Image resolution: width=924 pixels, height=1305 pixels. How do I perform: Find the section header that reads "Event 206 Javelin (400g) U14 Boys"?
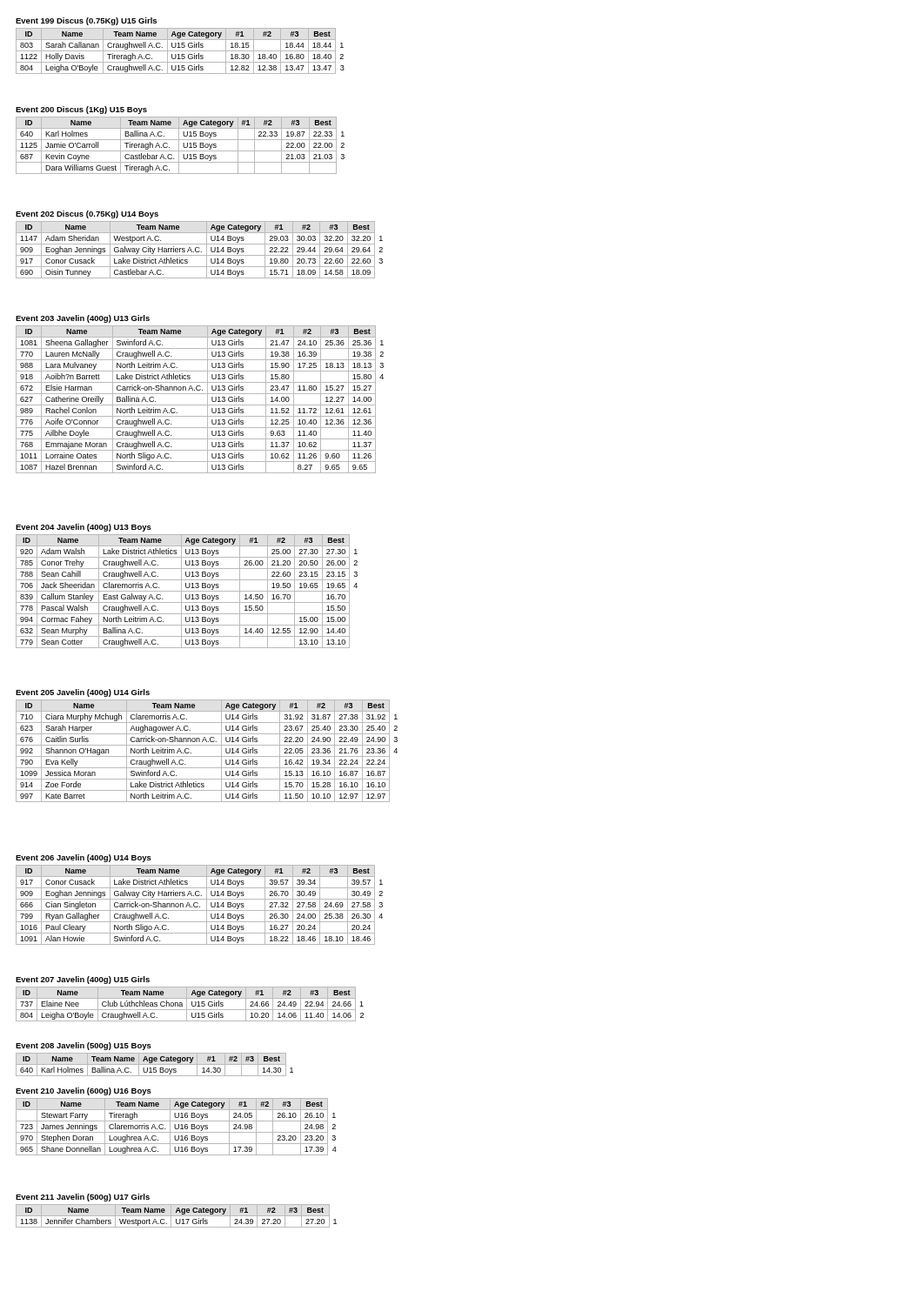(x=83, y=857)
